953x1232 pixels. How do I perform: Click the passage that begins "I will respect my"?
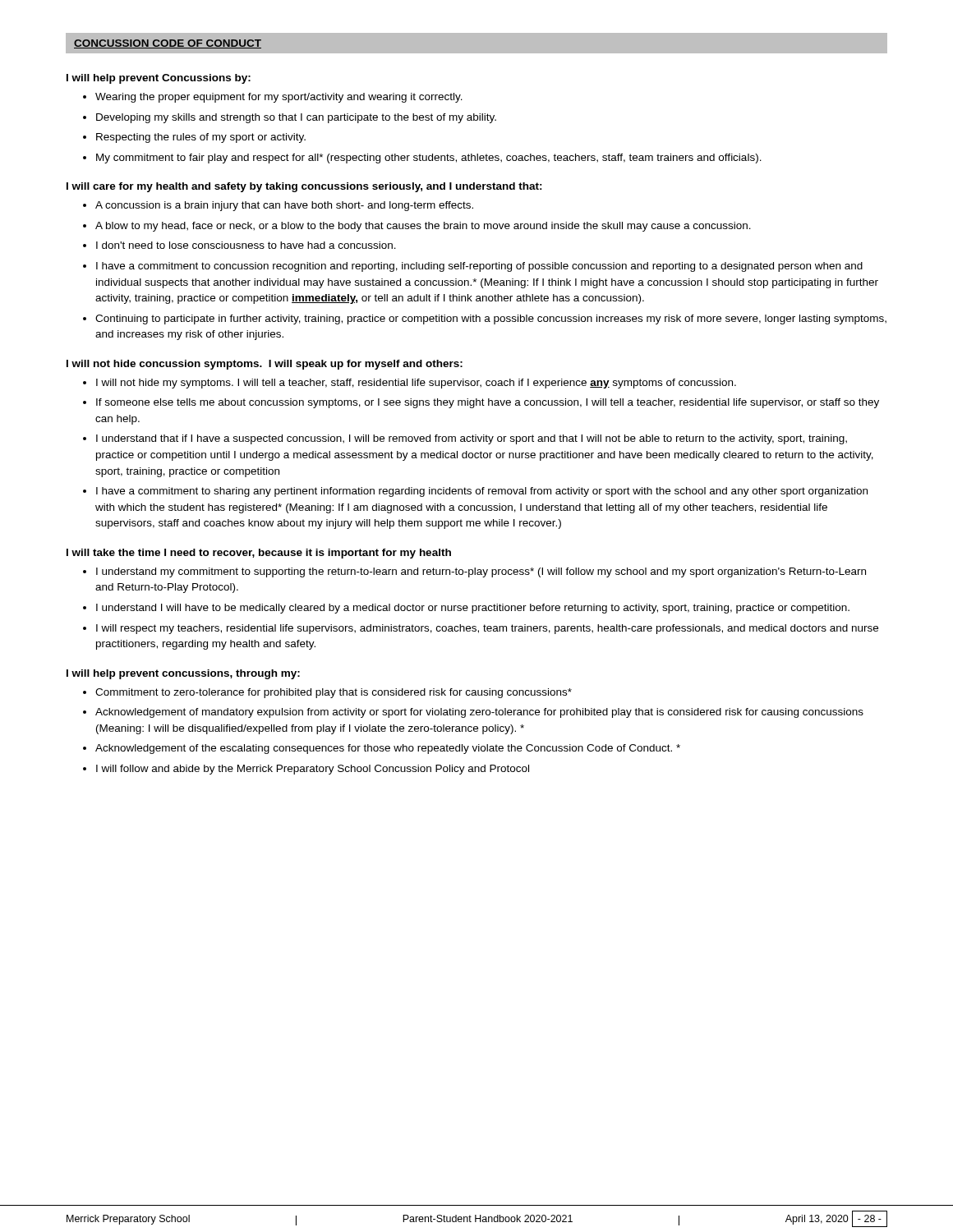(x=487, y=636)
